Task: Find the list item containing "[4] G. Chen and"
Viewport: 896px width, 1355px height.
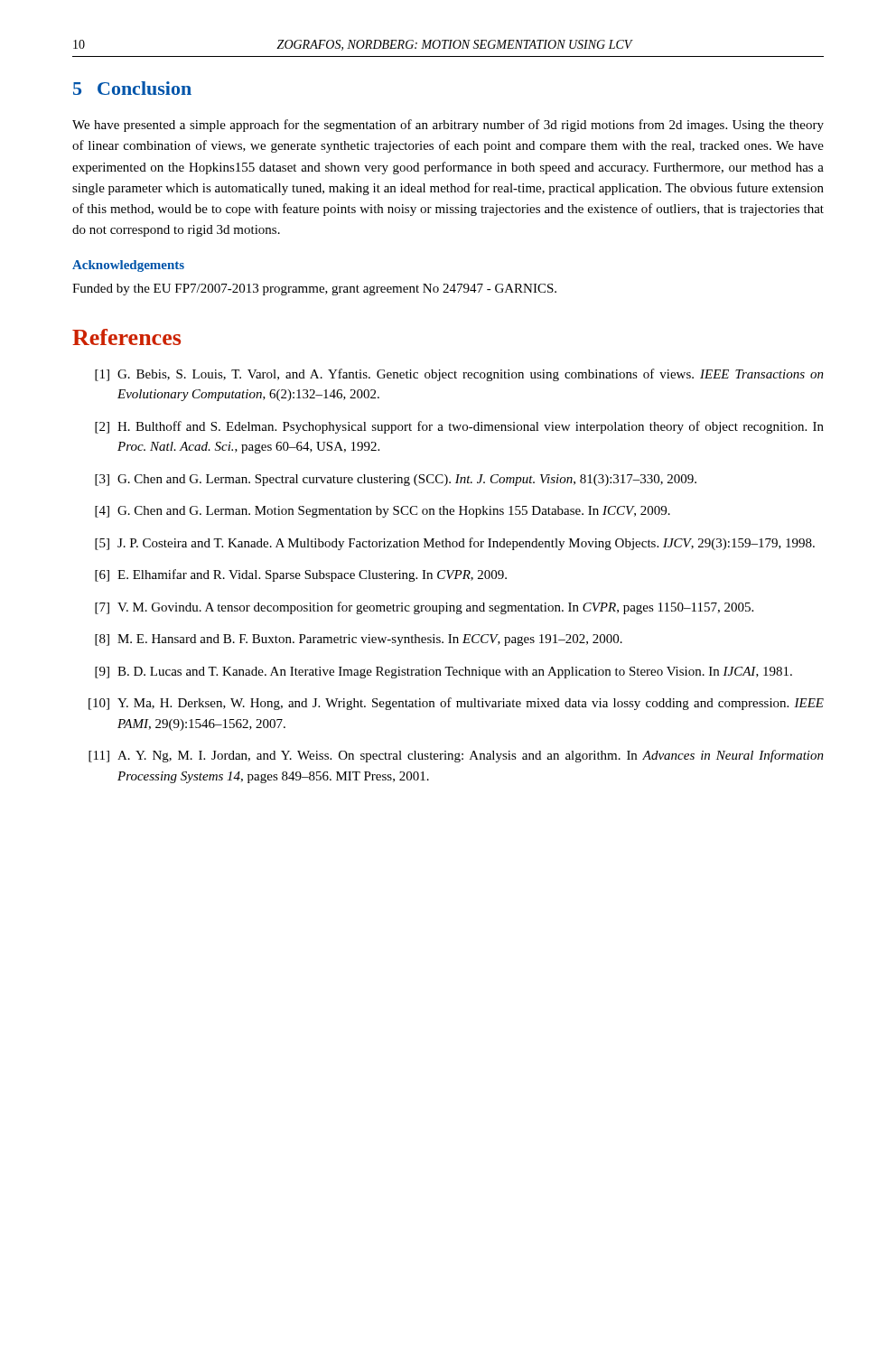Action: 448,511
